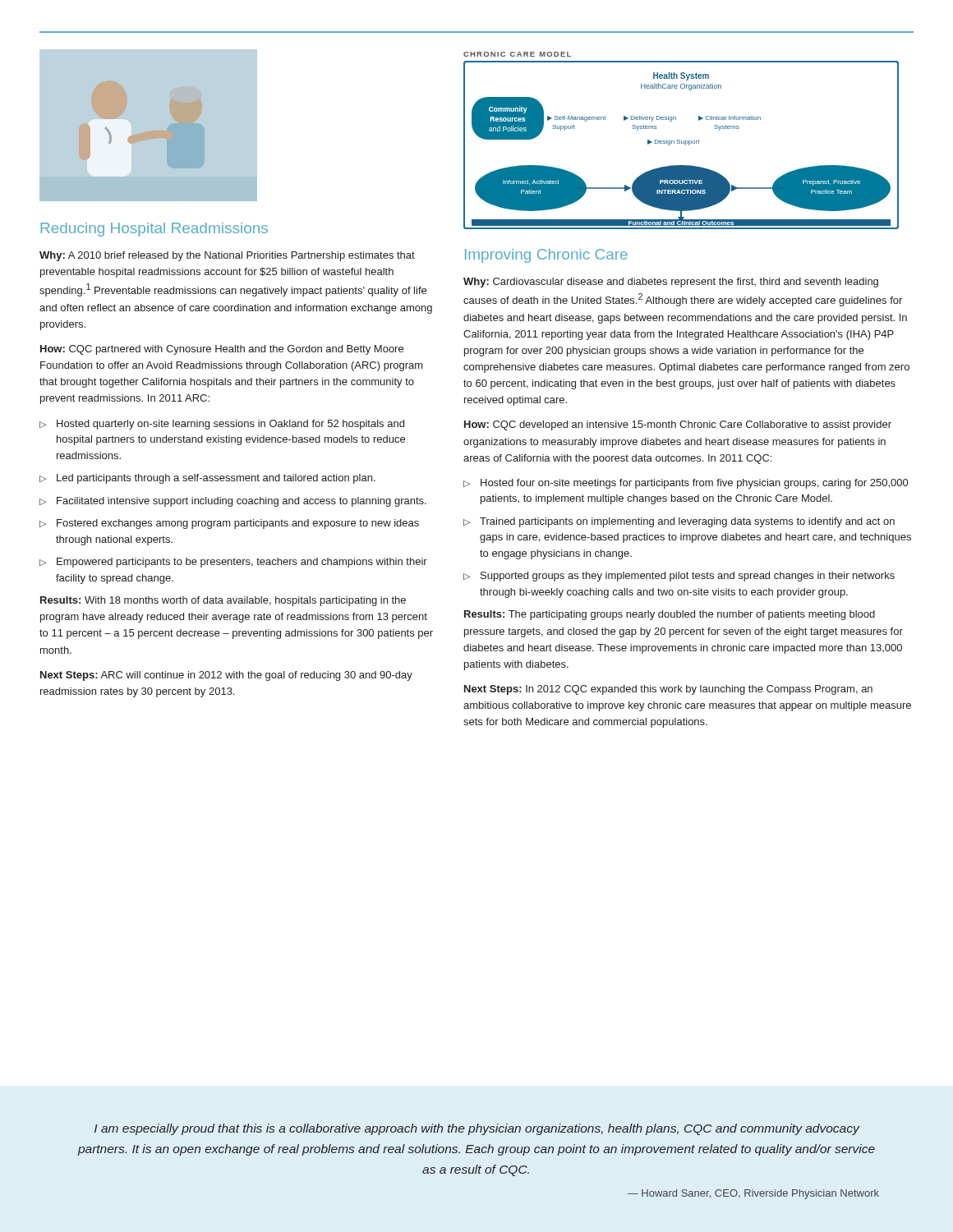Find the text block that says "Next Steps: ARC will continue in 2012"
Screen dimensions: 1232x953
[x=226, y=683]
